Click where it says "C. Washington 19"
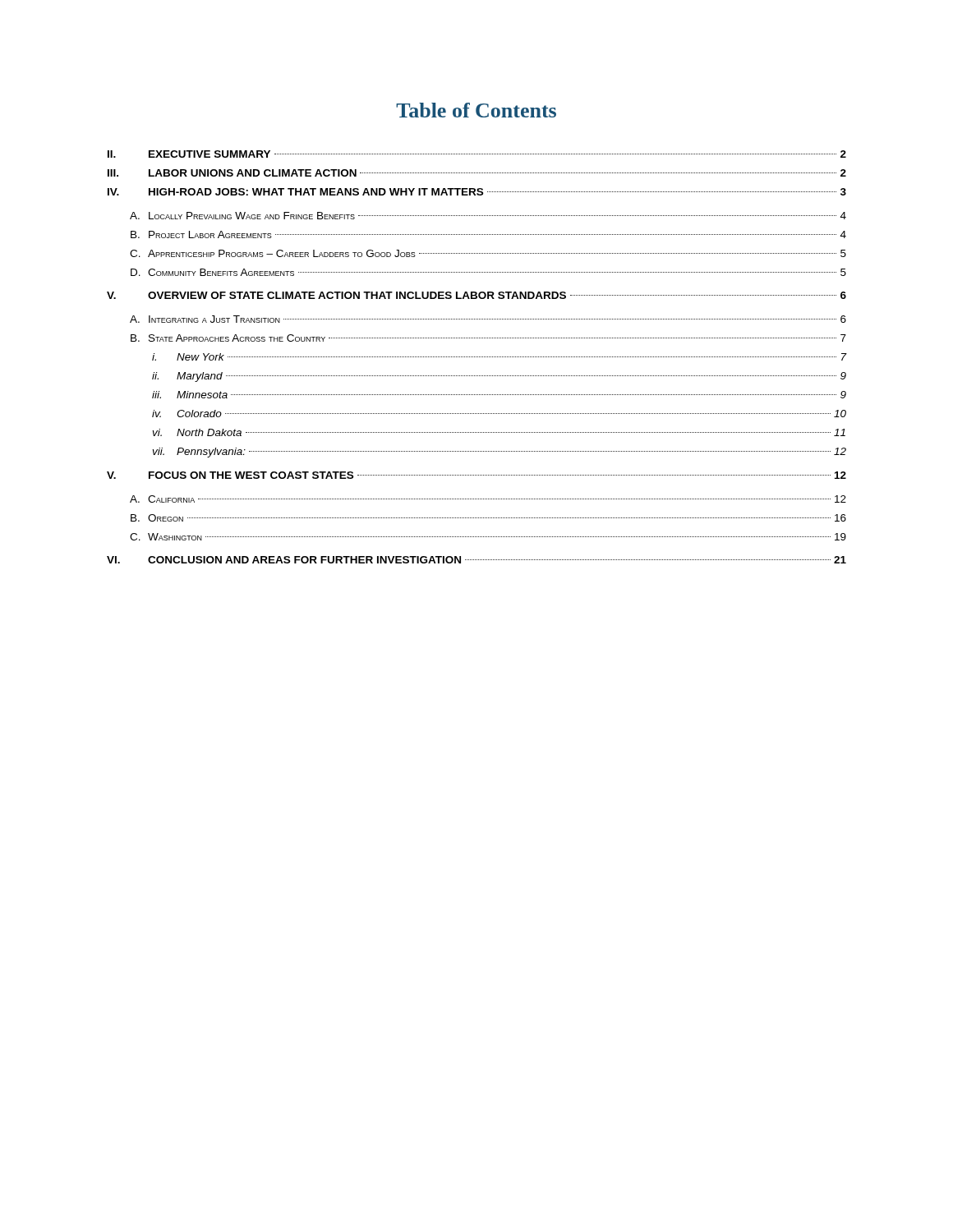The width and height of the screenshot is (953, 1232). click(x=488, y=537)
